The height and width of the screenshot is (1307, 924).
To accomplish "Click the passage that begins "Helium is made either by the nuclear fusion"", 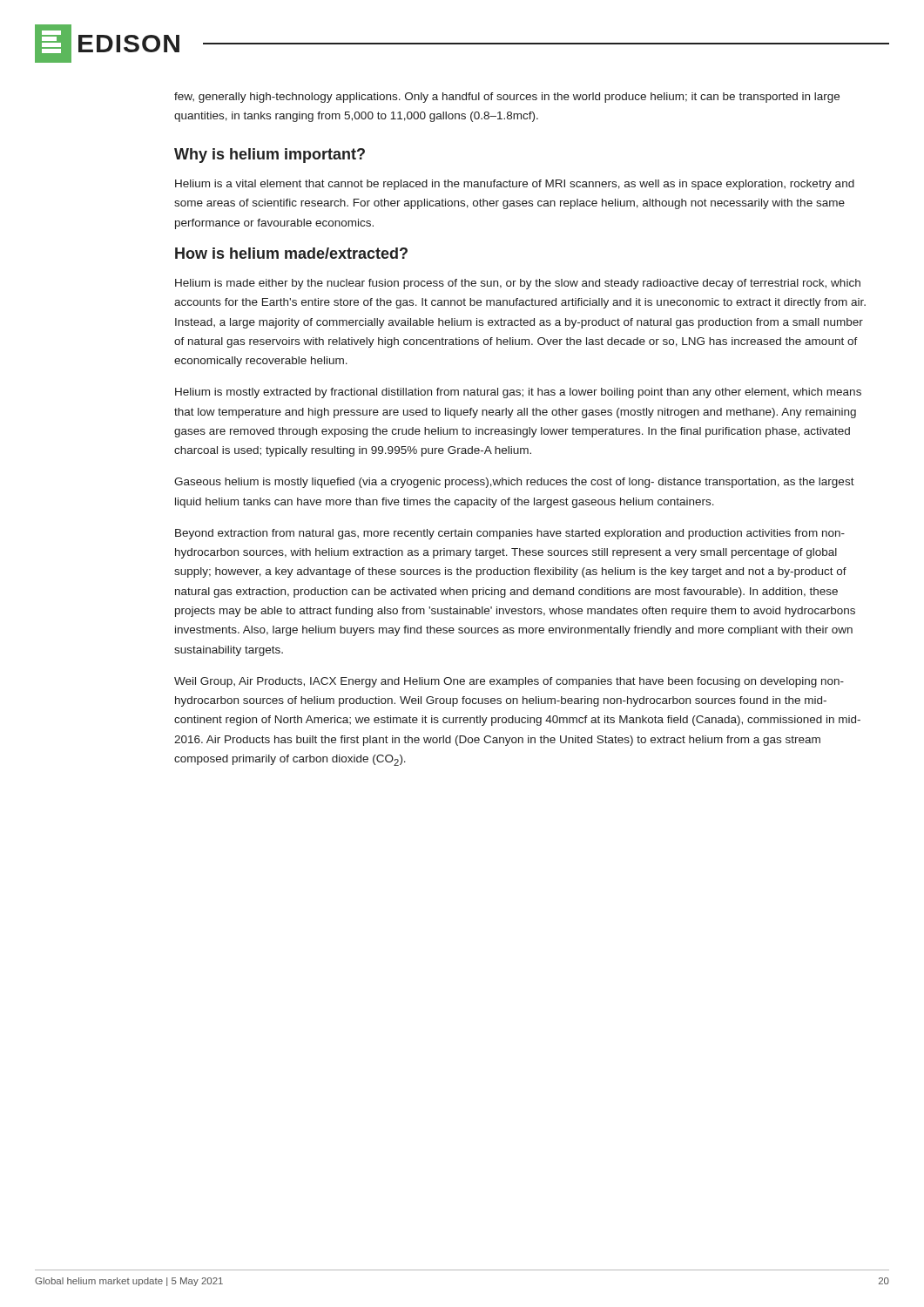I will (520, 322).
